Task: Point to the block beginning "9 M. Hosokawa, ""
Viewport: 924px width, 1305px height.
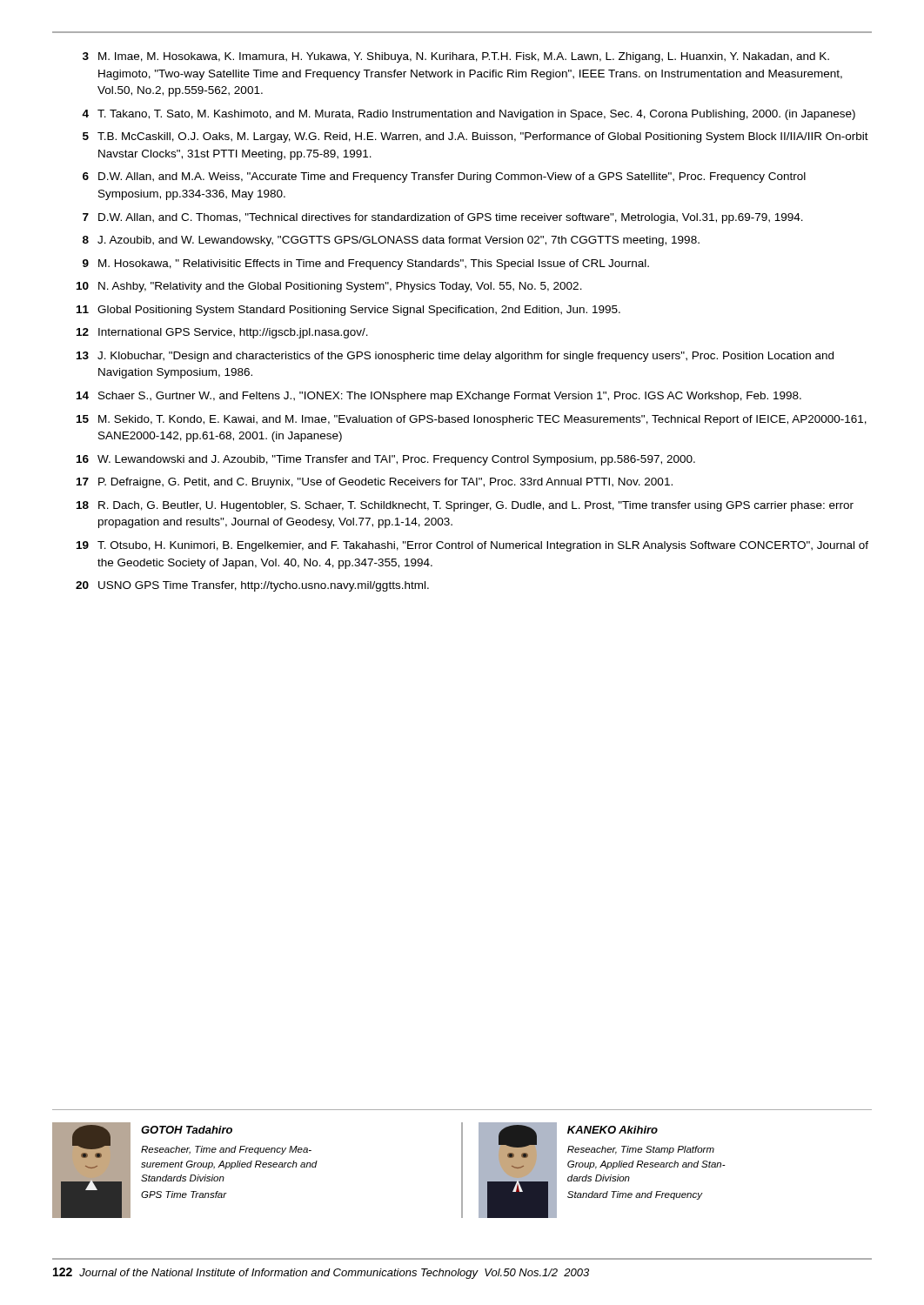Action: (x=462, y=263)
